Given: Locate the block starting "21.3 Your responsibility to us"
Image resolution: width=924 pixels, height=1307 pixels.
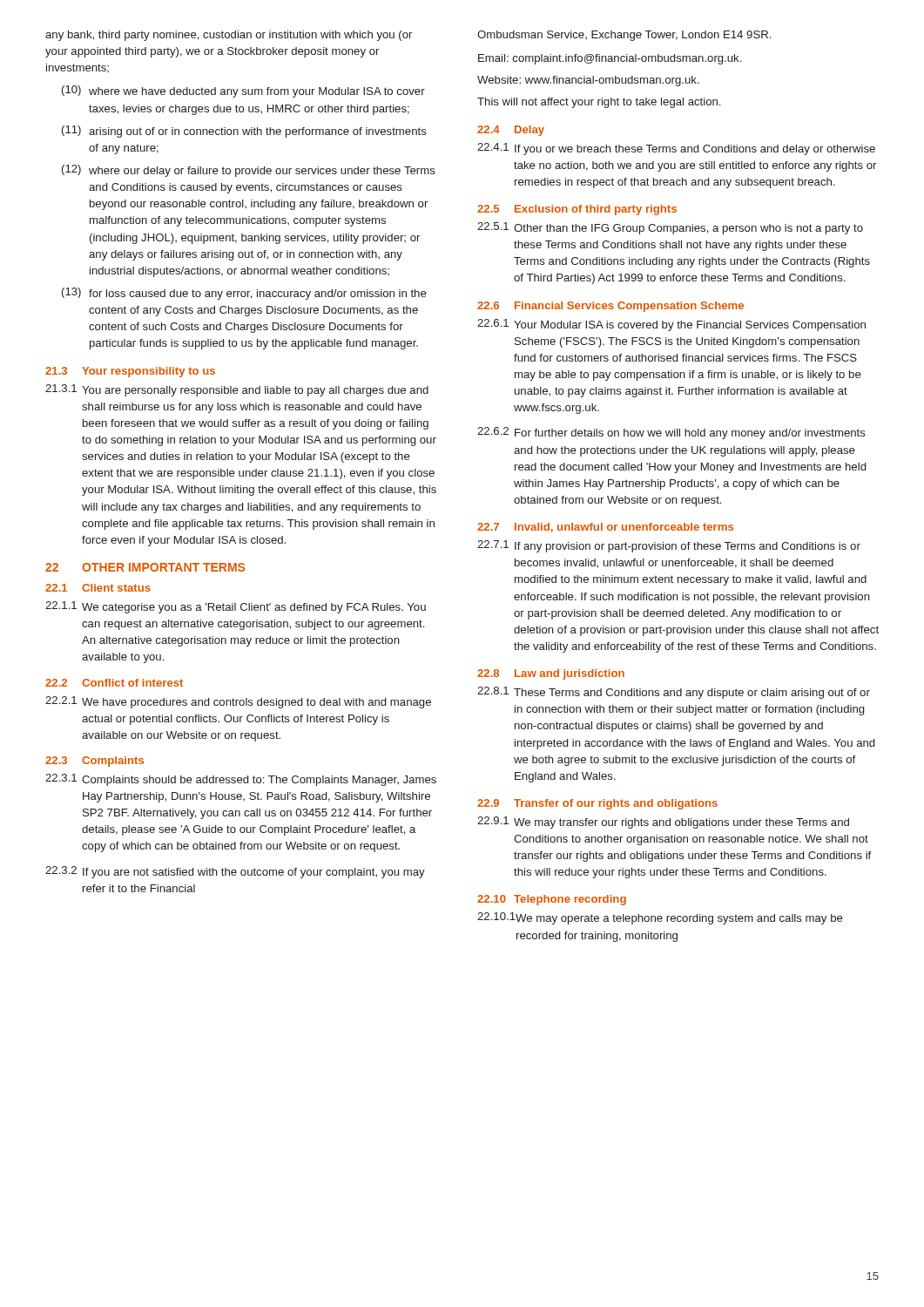Looking at the screenshot, I should (130, 372).
